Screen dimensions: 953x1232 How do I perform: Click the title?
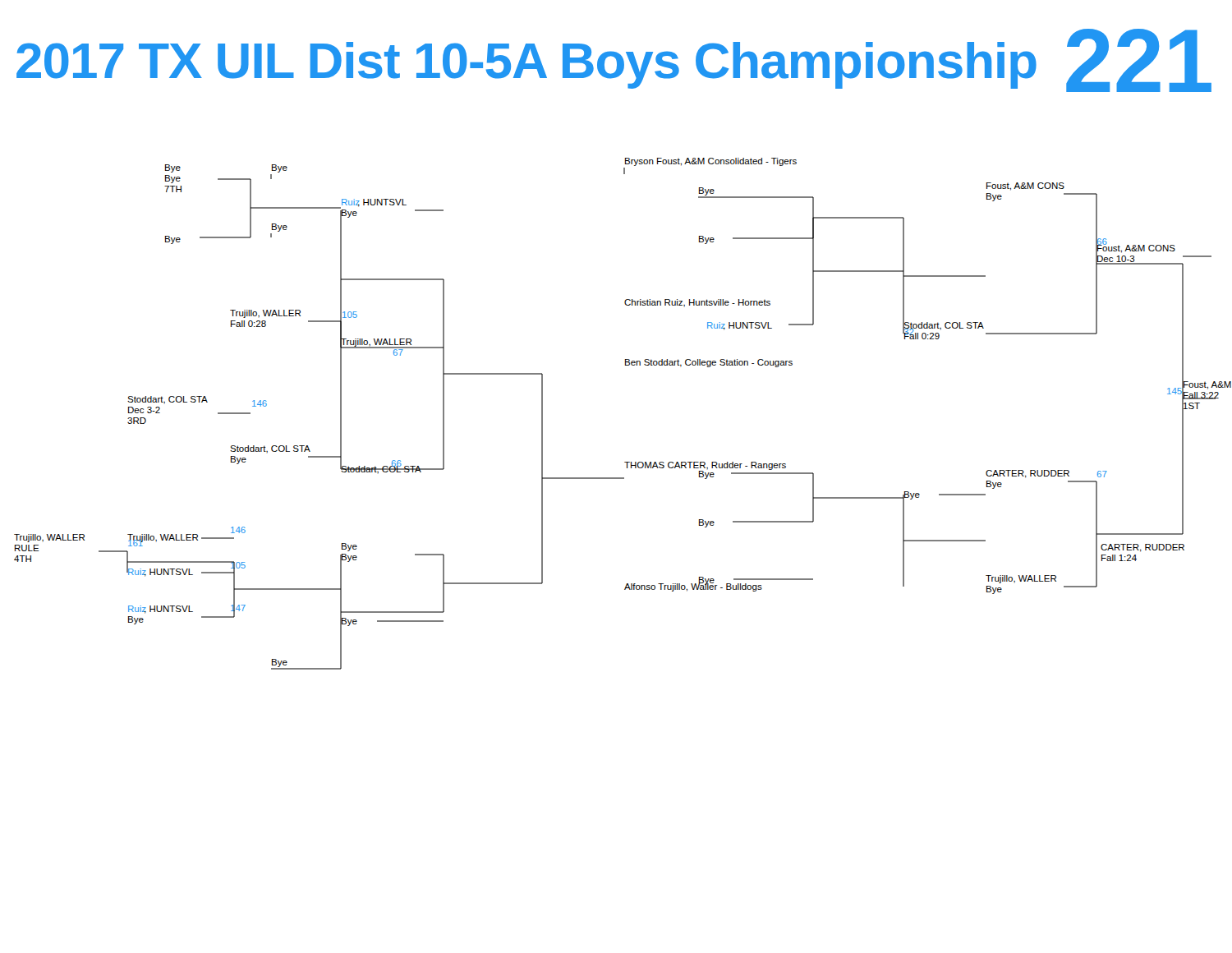(x=614, y=60)
